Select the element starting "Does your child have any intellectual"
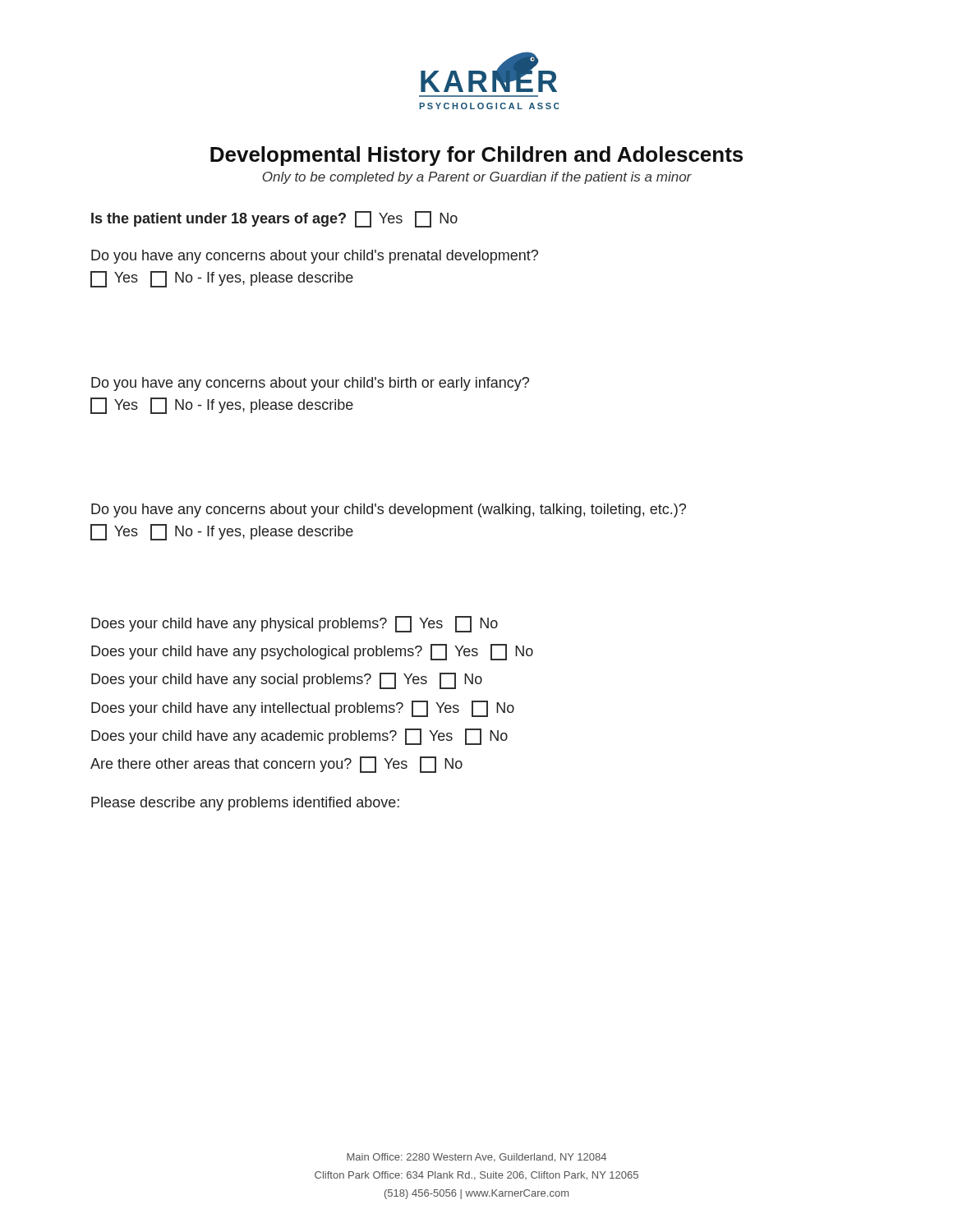This screenshot has width=953, height=1232. (302, 708)
